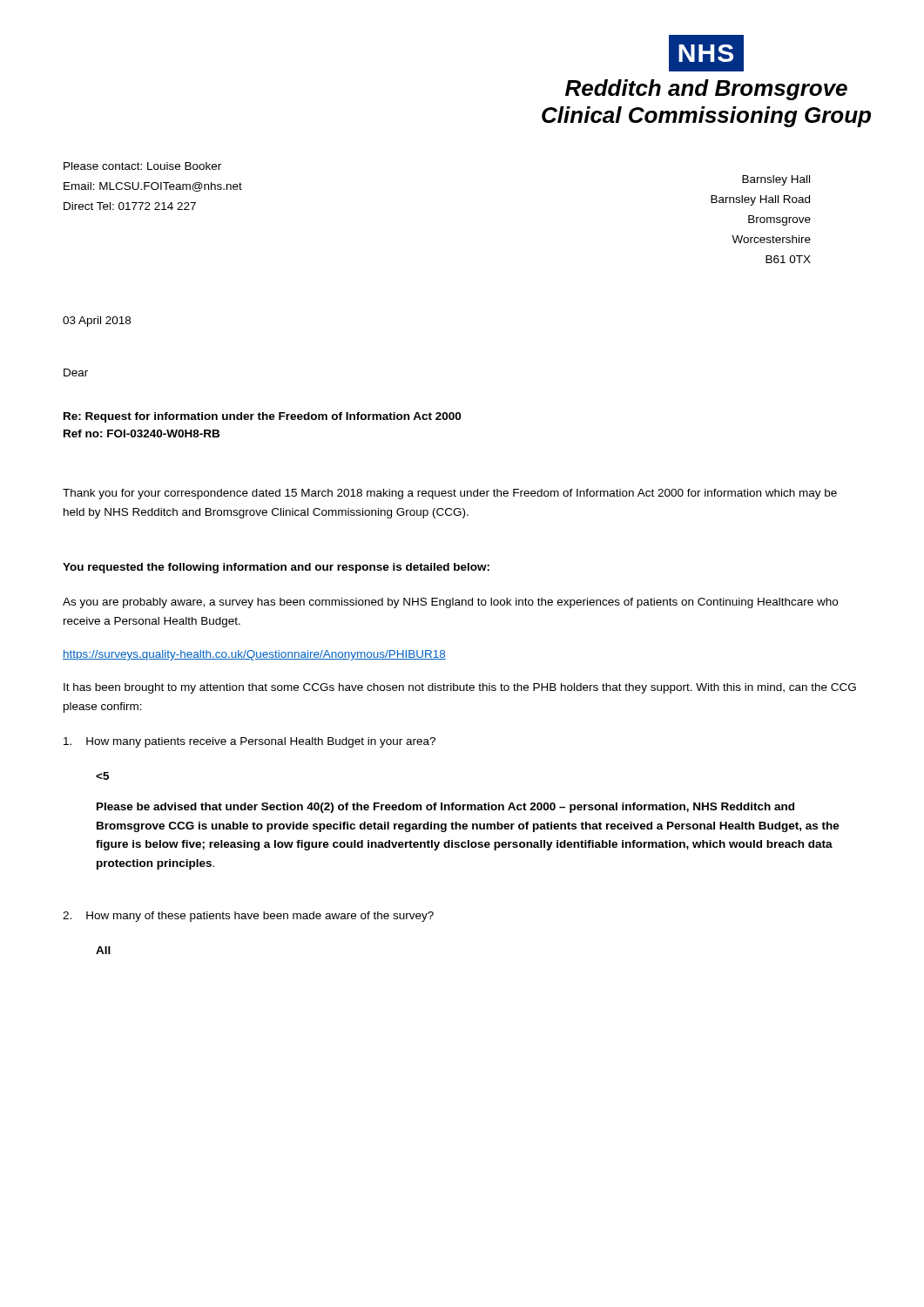Where is the passage that starts "Barnsley Hall Barnsley Hall Road Bromsgrove Worcestershire B61"?
This screenshot has width=924, height=1307.
[760, 219]
